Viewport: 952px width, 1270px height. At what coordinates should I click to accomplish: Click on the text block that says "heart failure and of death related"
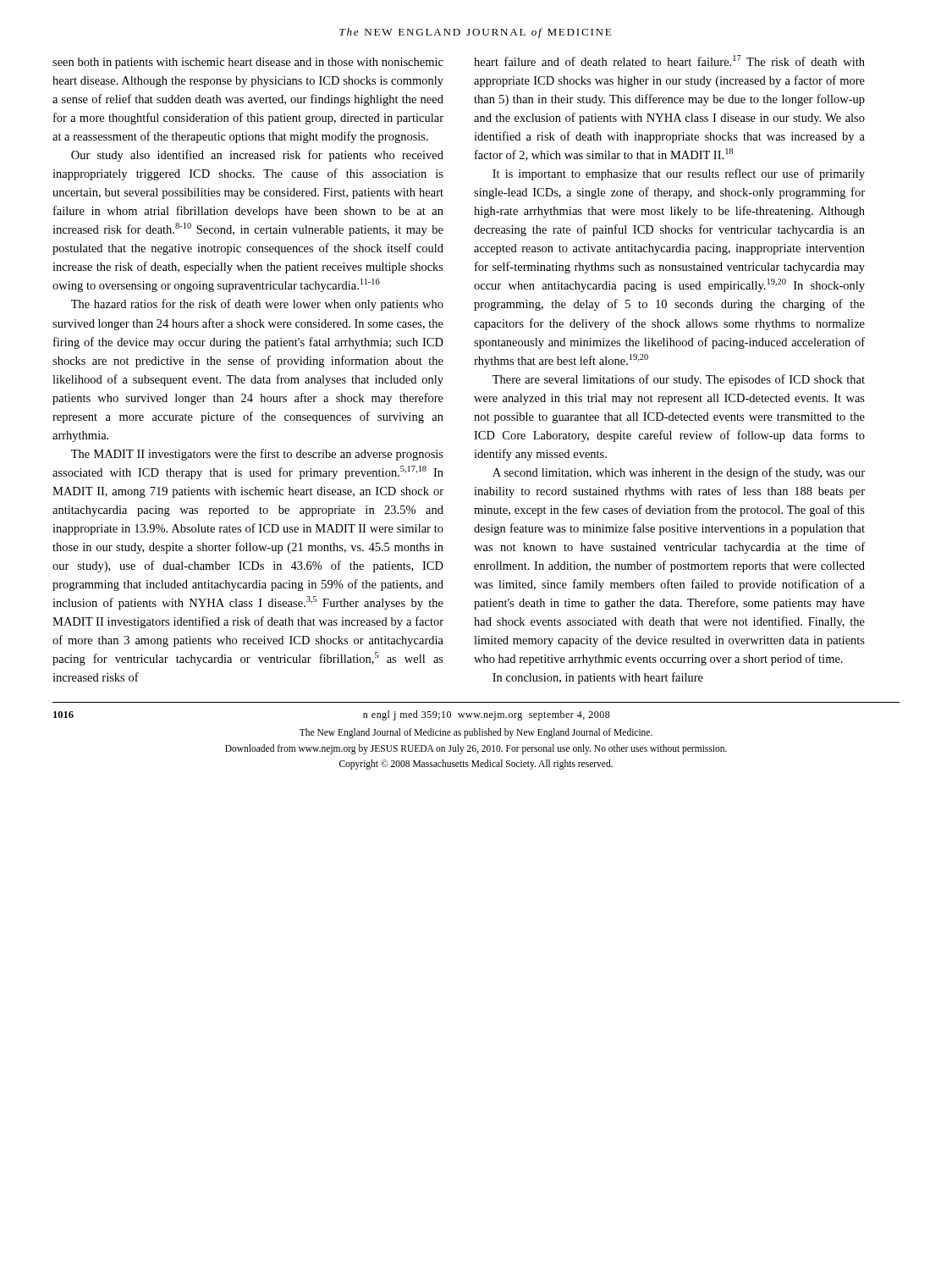tap(669, 370)
